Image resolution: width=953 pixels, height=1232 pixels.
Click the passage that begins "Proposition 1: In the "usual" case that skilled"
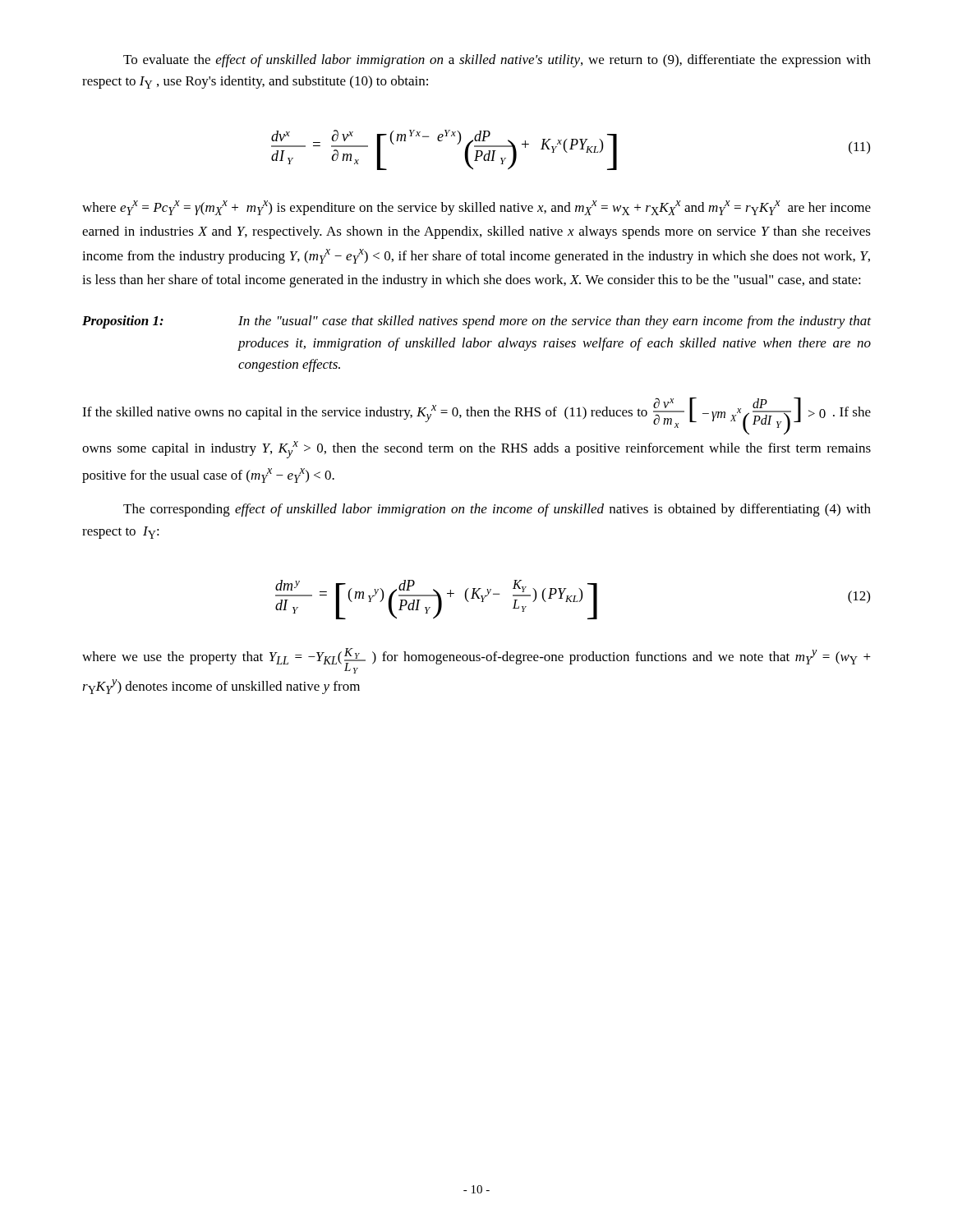[476, 343]
